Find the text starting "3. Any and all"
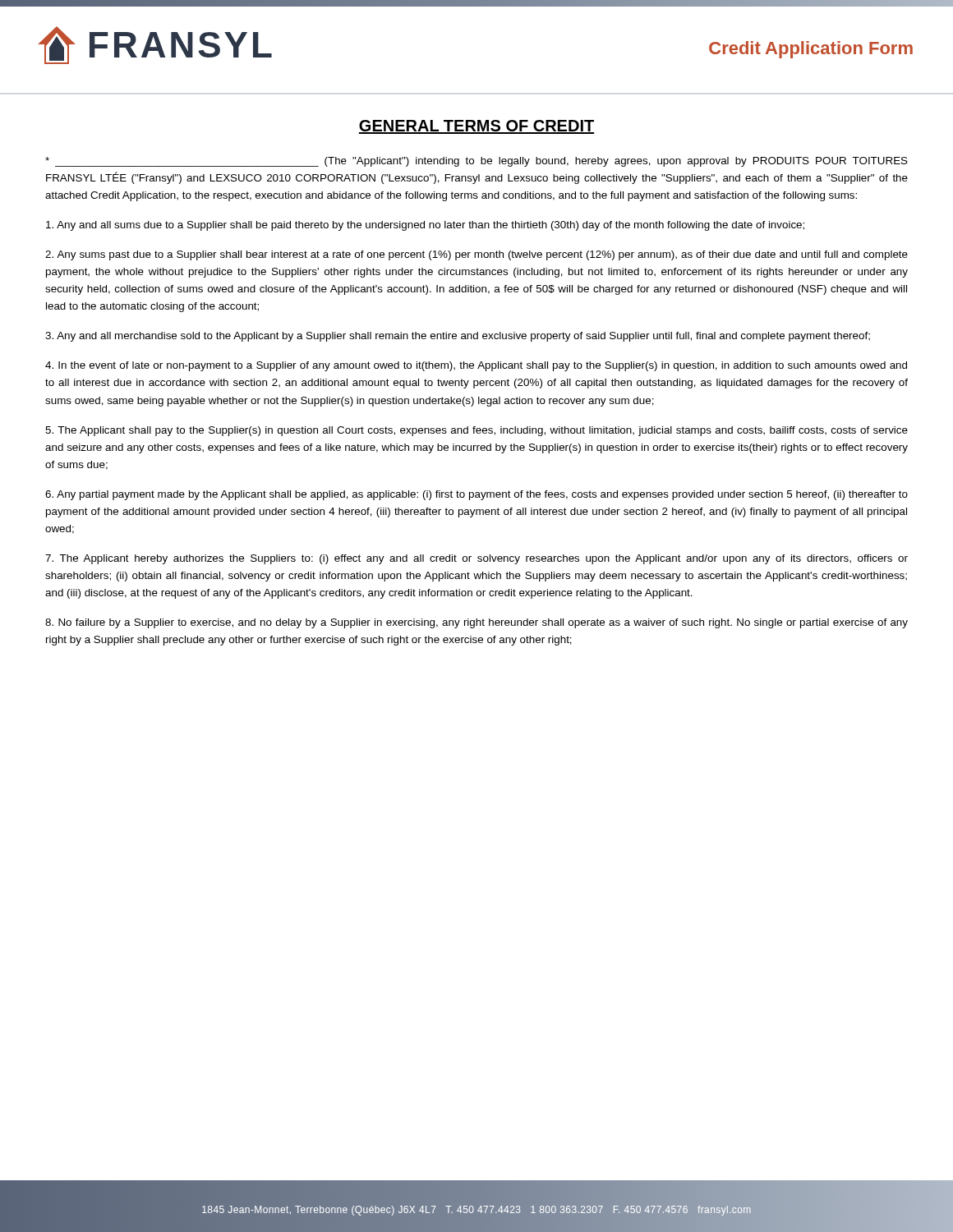This screenshot has width=953, height=1232. [x=458, y=336]
